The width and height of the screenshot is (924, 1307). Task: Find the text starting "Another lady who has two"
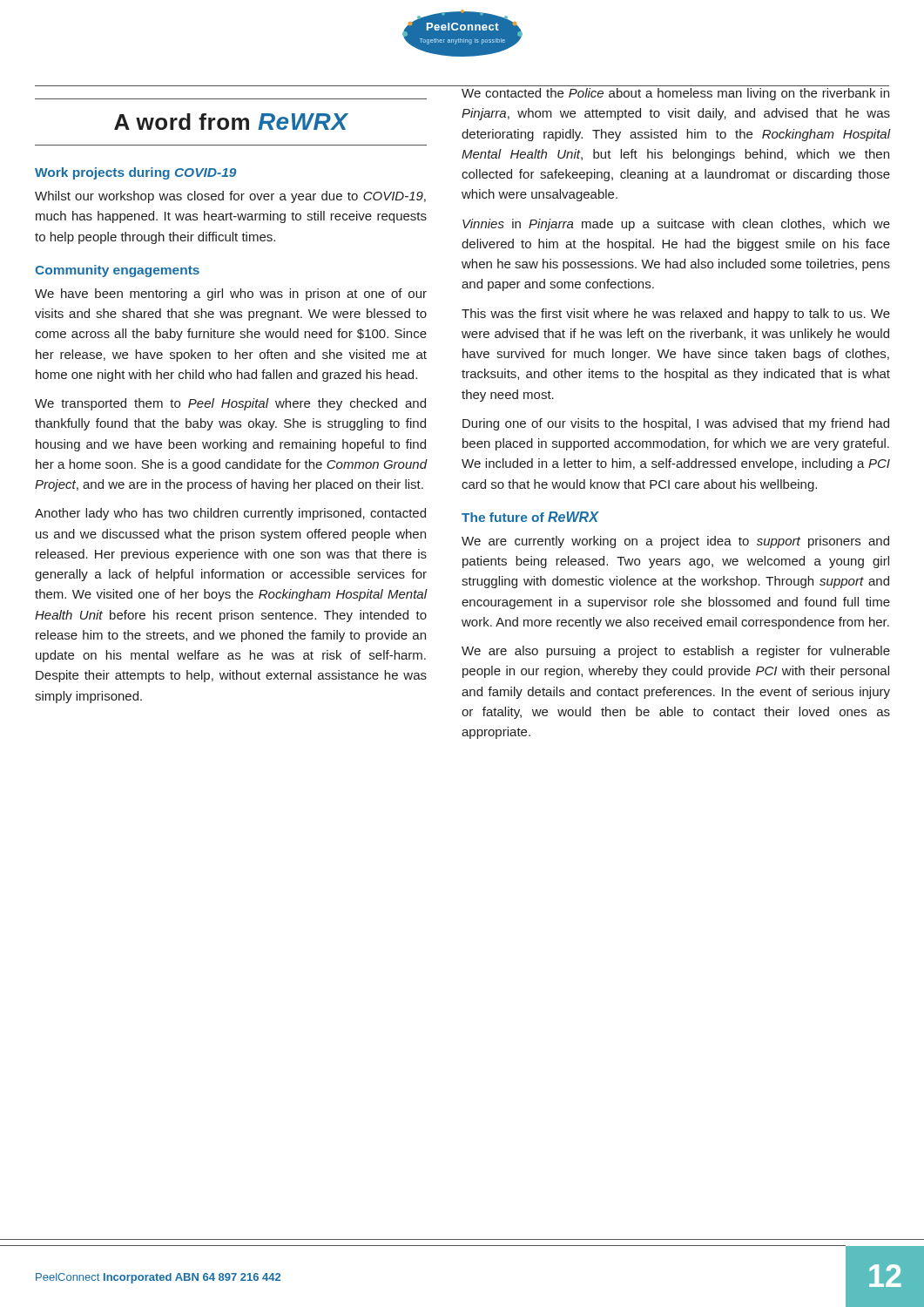231,604
